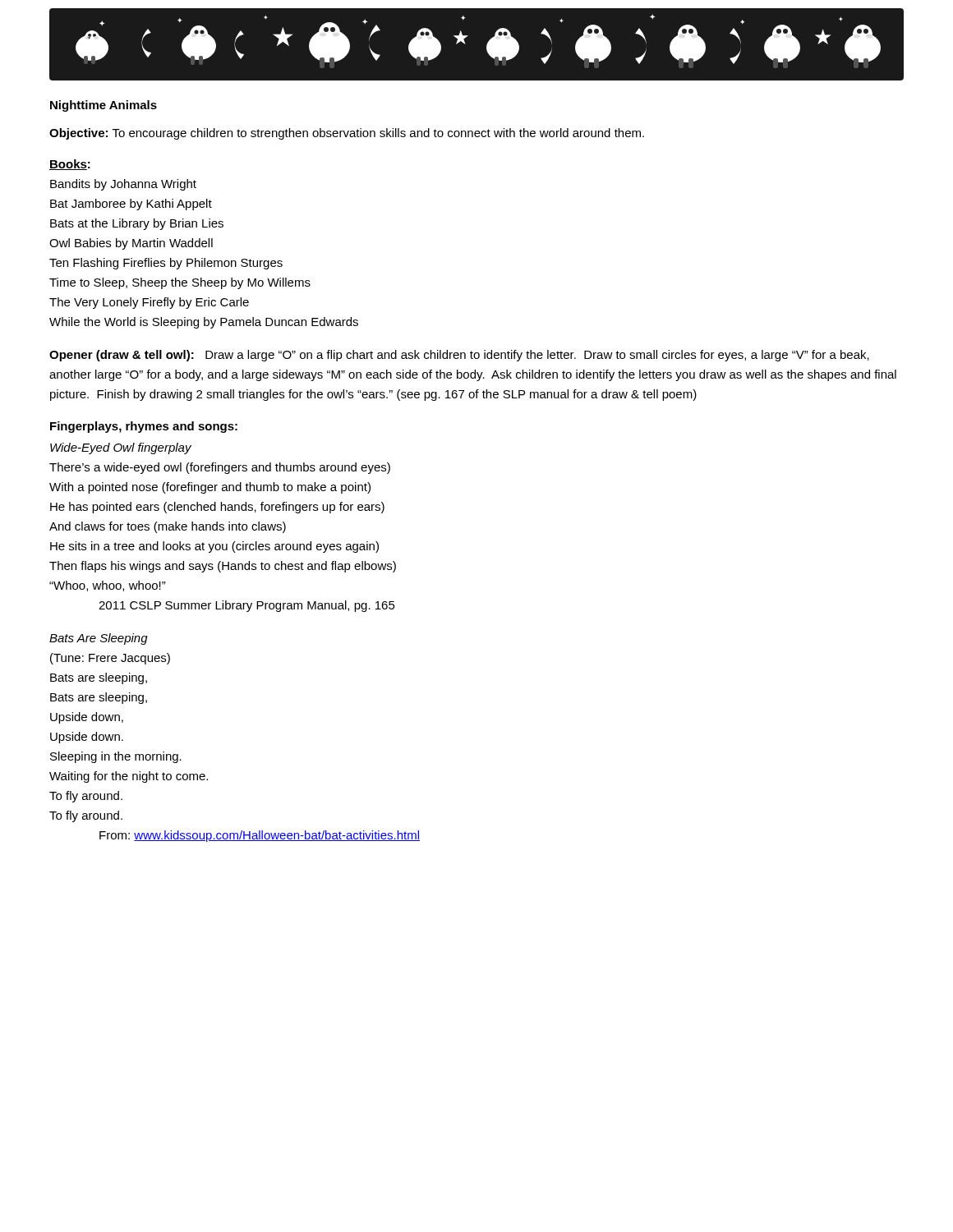Find a illustration
This screenshot has height=1232, width=953.
click(476, 46)
